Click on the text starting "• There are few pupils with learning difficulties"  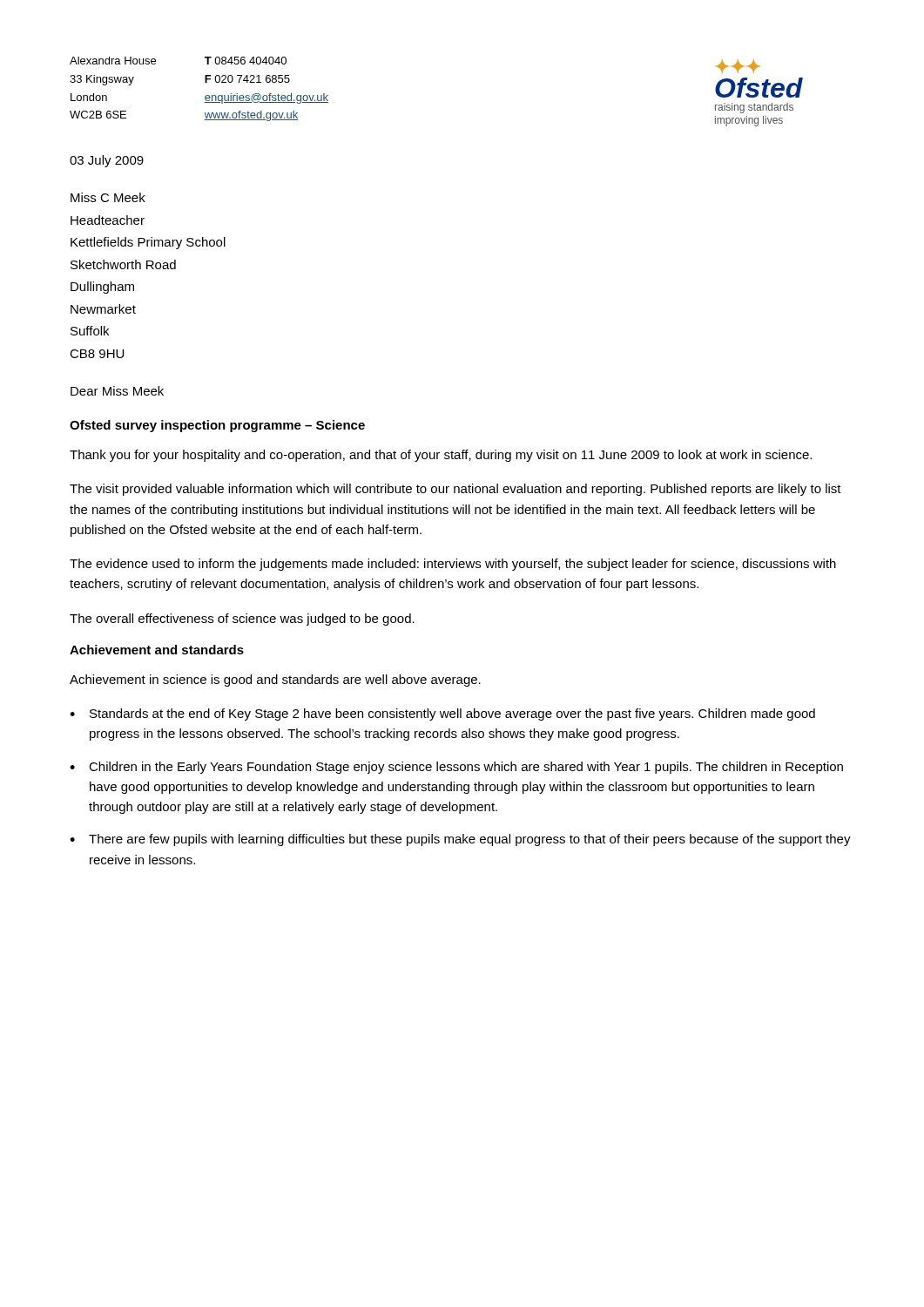462,849
